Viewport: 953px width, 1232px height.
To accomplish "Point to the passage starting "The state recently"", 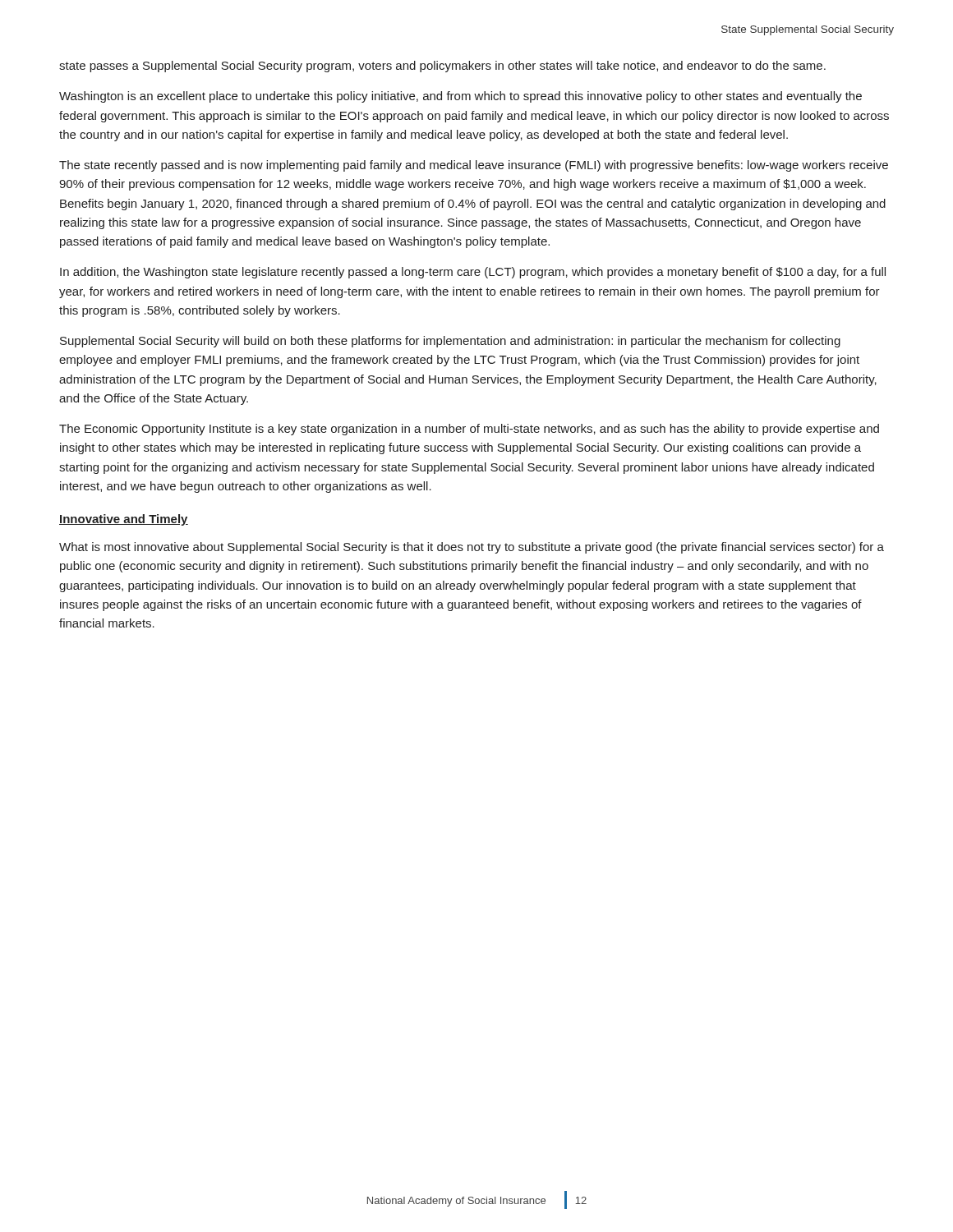I will (474, 203).
